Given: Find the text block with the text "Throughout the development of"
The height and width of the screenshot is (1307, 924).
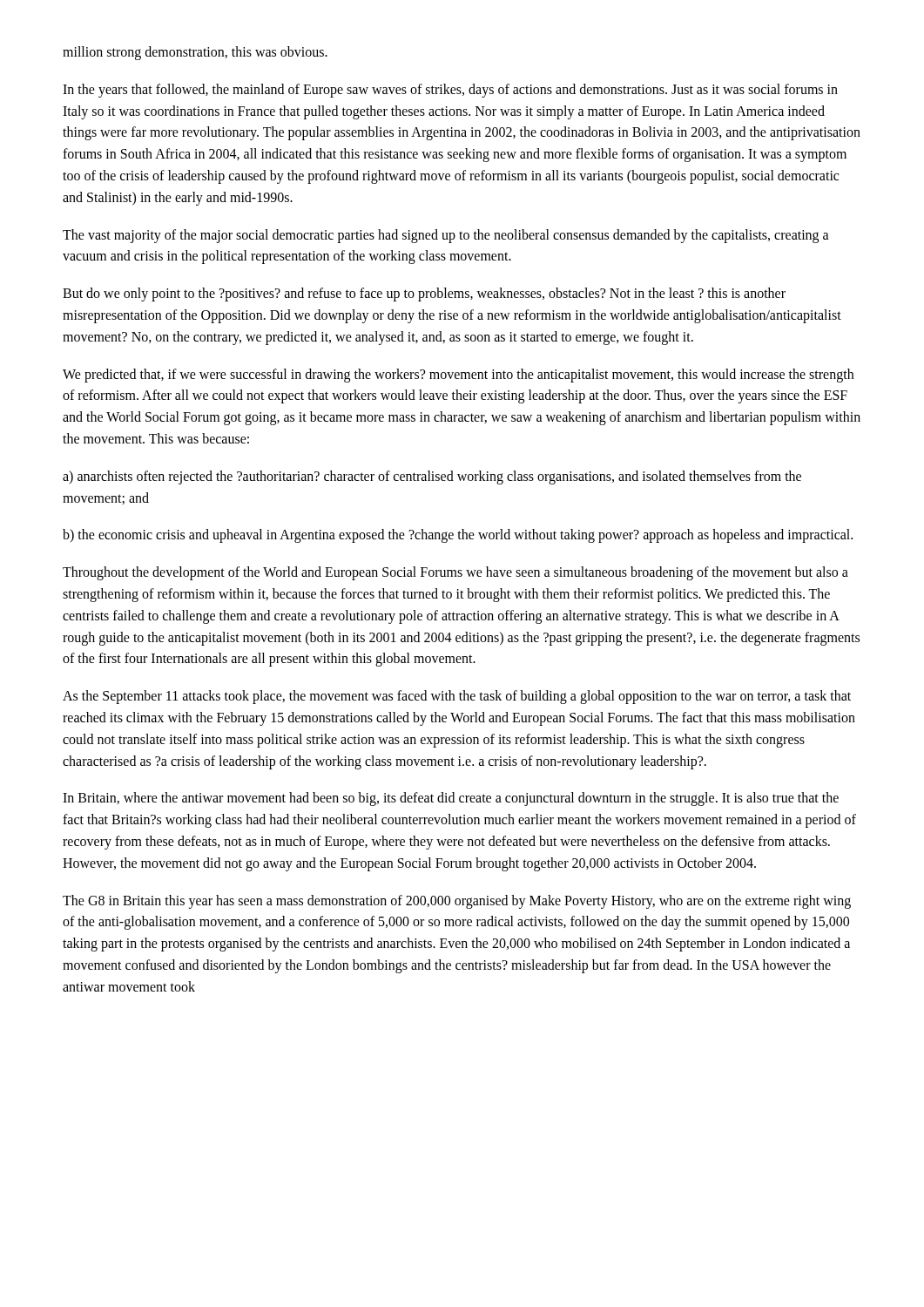Looking at the screenshot, I should pos(461,615).
